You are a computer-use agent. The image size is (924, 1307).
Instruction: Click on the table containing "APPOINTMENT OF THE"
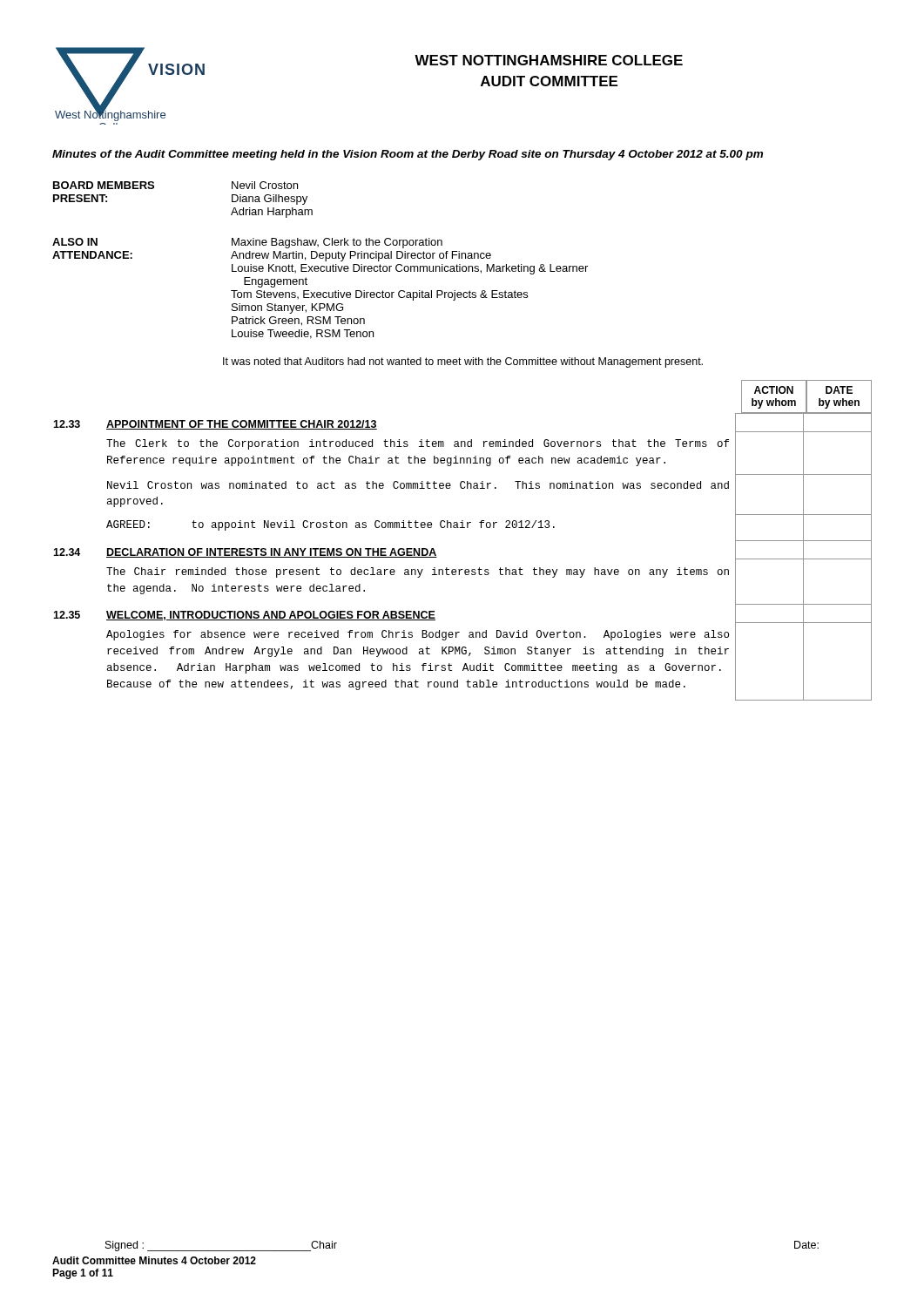(462, 557)
